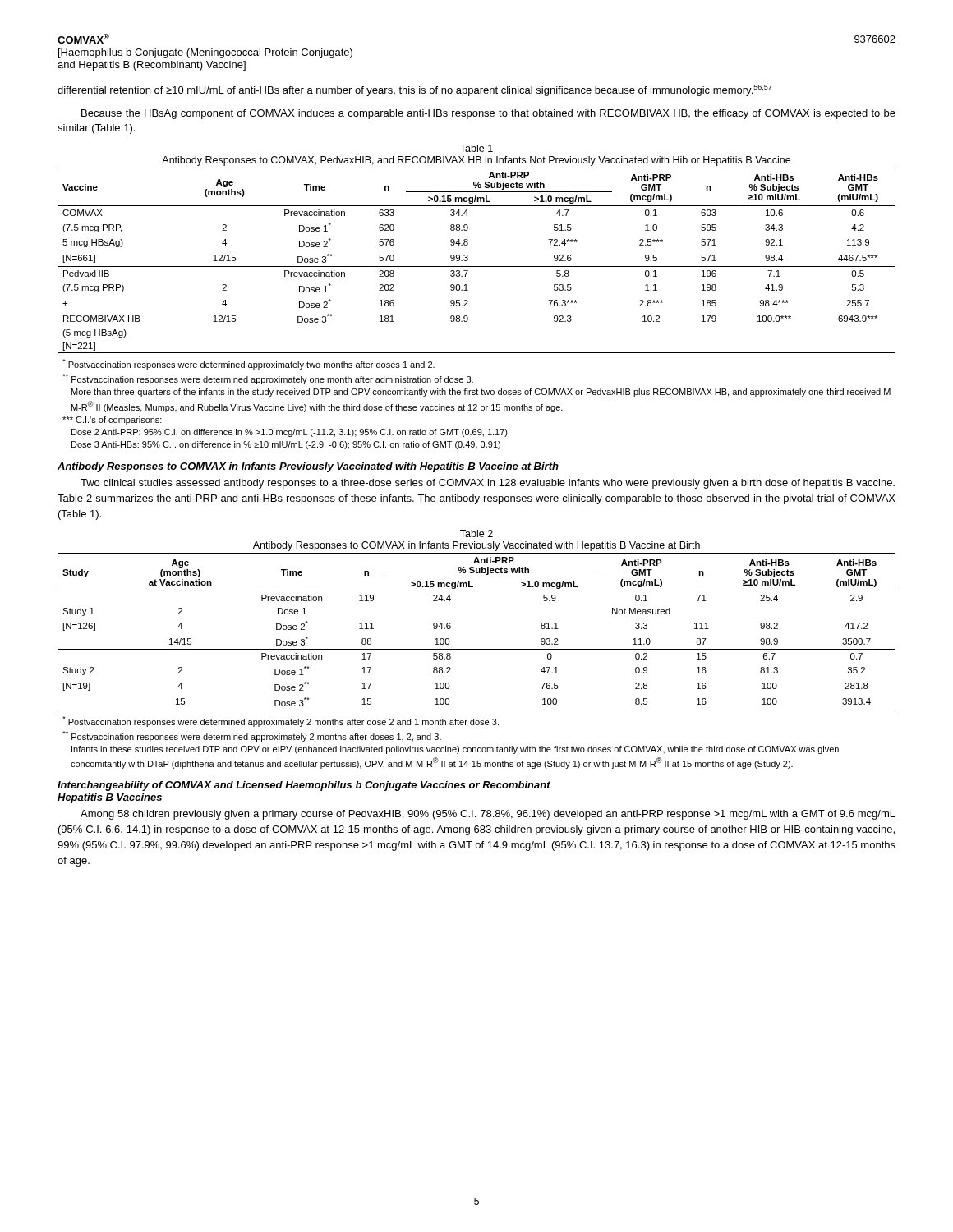This screenshot has height=1232, width=953.
Task: Click on the footnote with the text "Postvaccination responses were determined approximately 2"
Action: point(476,742)
